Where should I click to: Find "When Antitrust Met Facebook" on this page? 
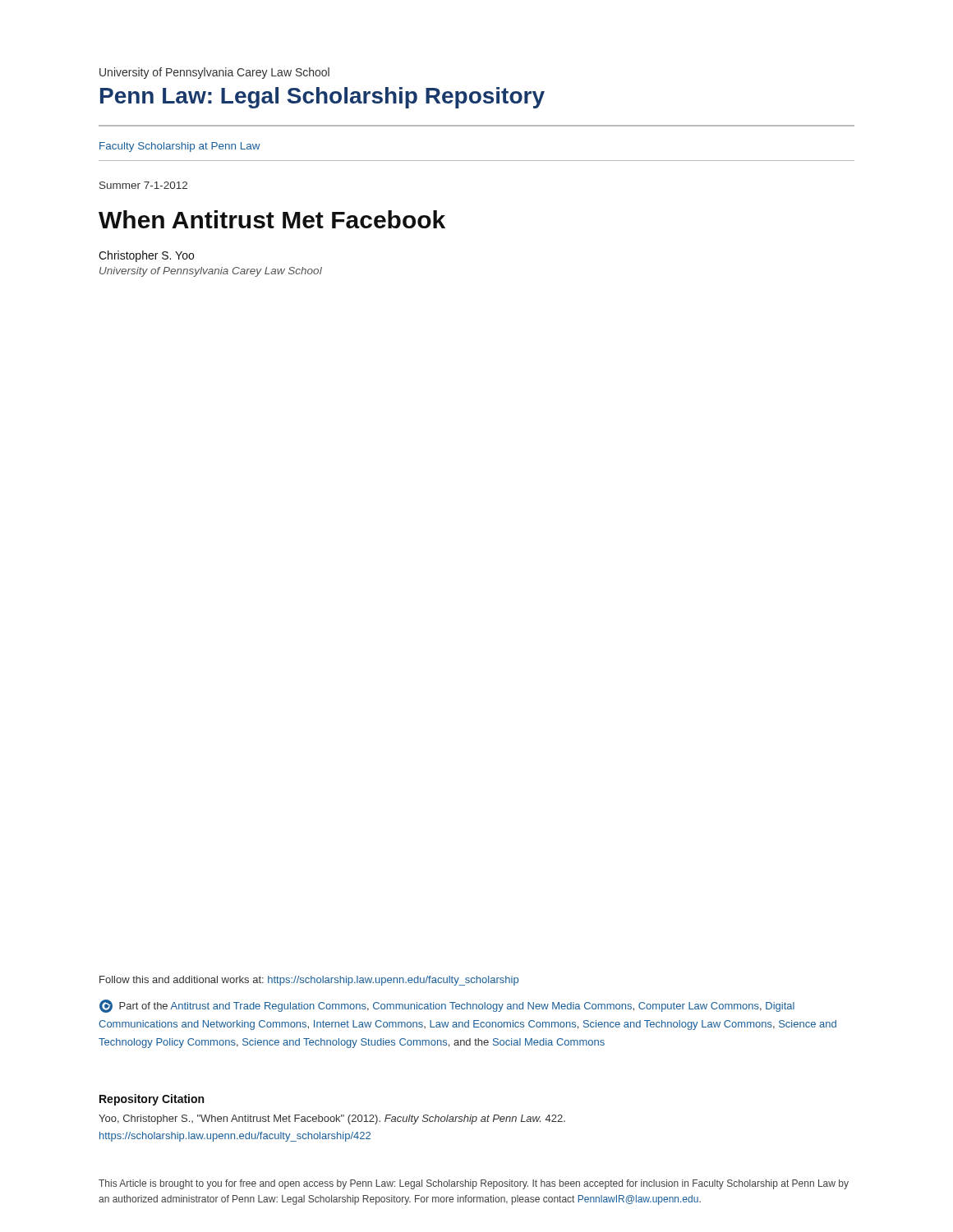(272, 219)
